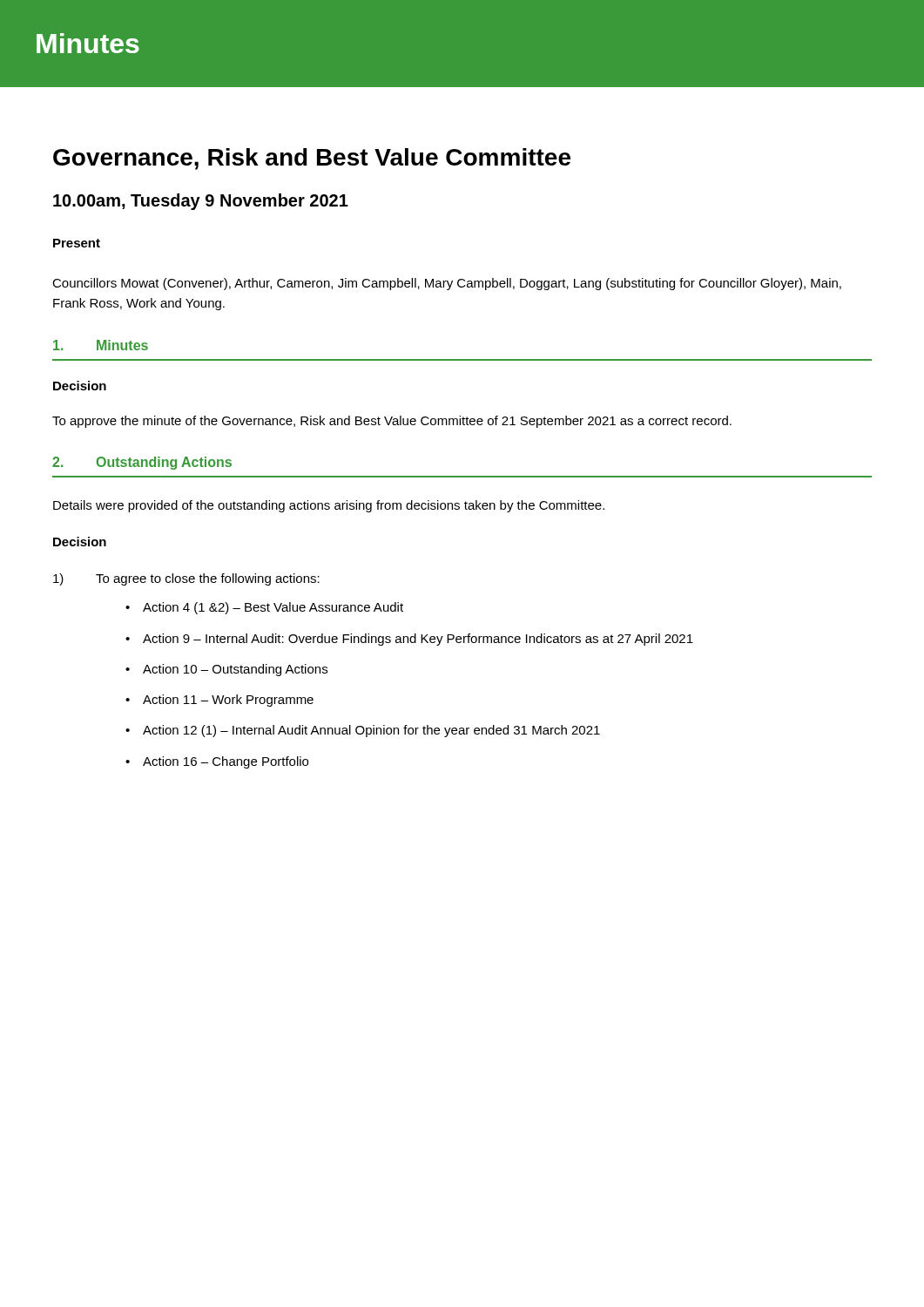Find the text starting "1. Minutes"
This screenshot has width=924, height=1307.
pyautogui.click(x=100, y=345)
